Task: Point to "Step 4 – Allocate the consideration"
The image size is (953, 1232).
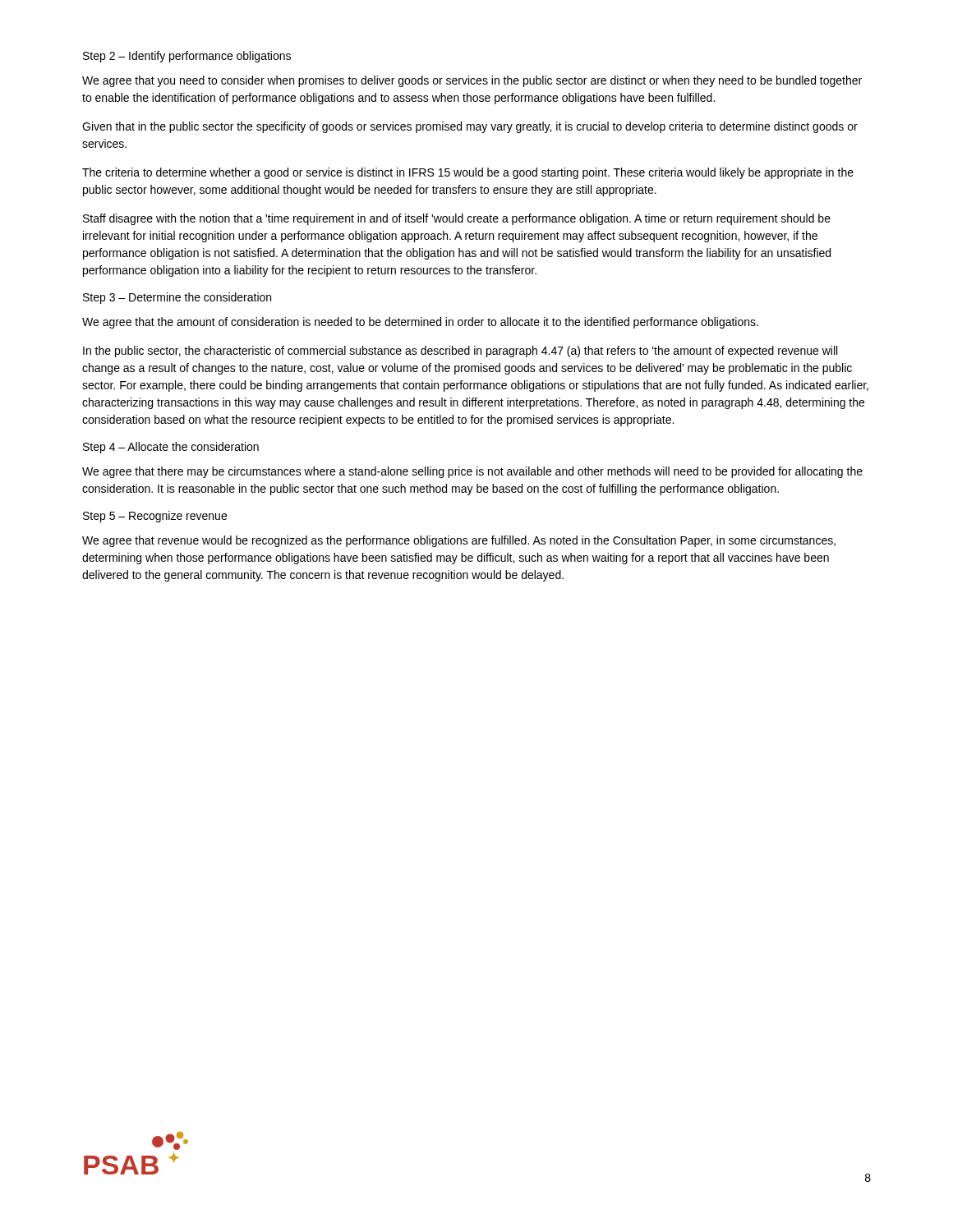Action: tap(171, 447)
